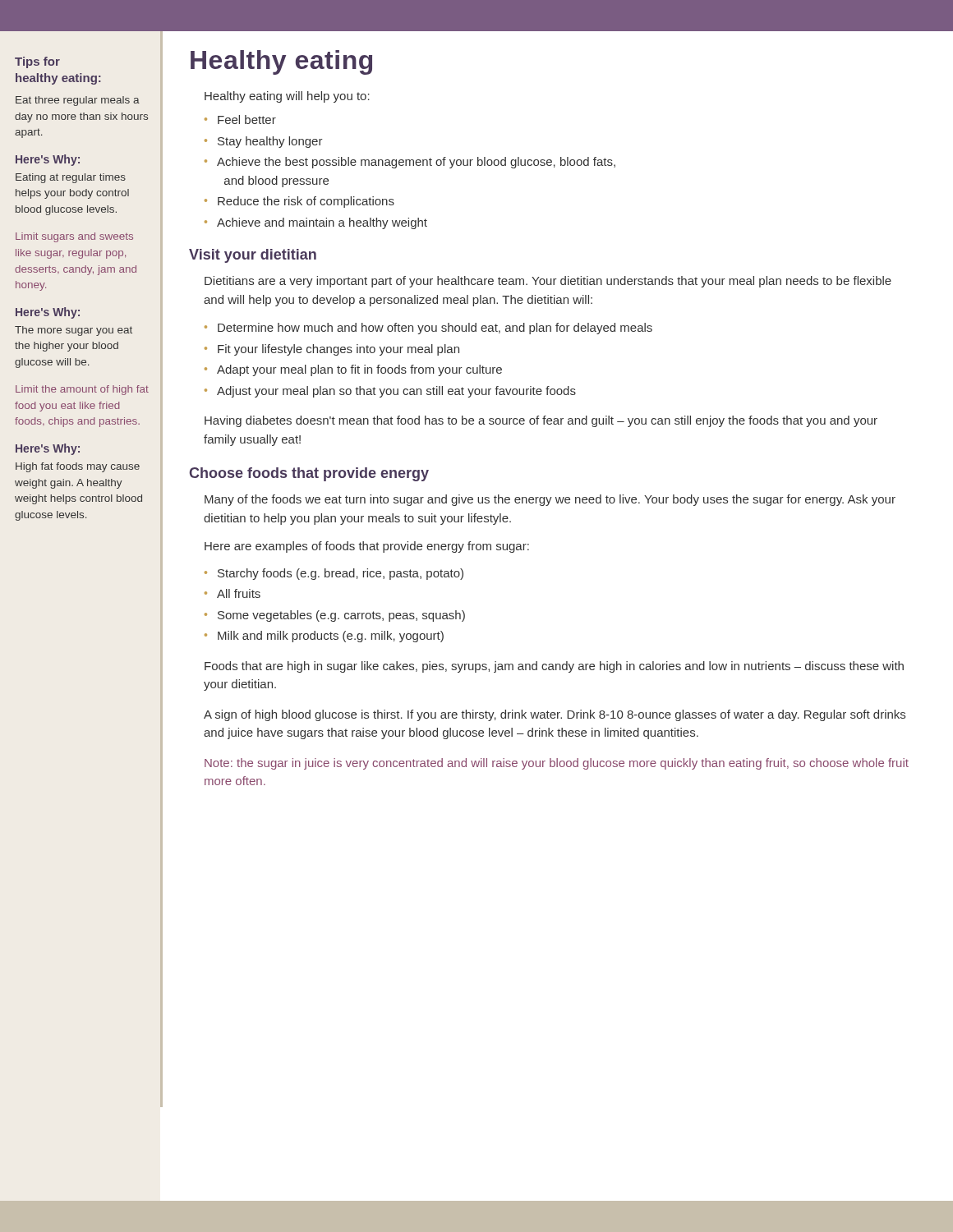Image resolution: width=953 pixels, height=1232 pixels.
Task: Point to the block beginning "Adjust your meal plan"
Action: tap(396, 390)
